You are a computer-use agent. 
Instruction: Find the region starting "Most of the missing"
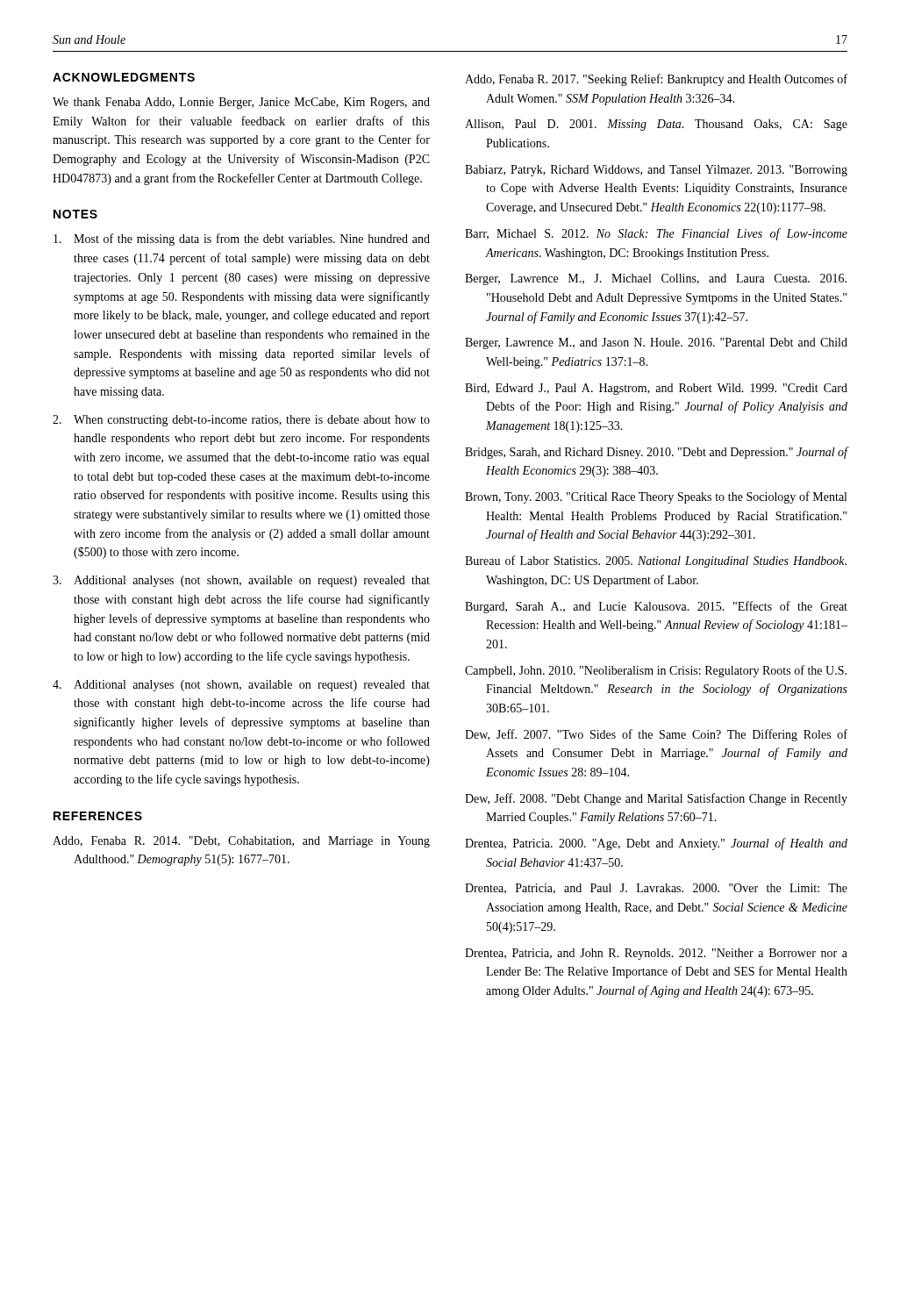coord(241,316)
